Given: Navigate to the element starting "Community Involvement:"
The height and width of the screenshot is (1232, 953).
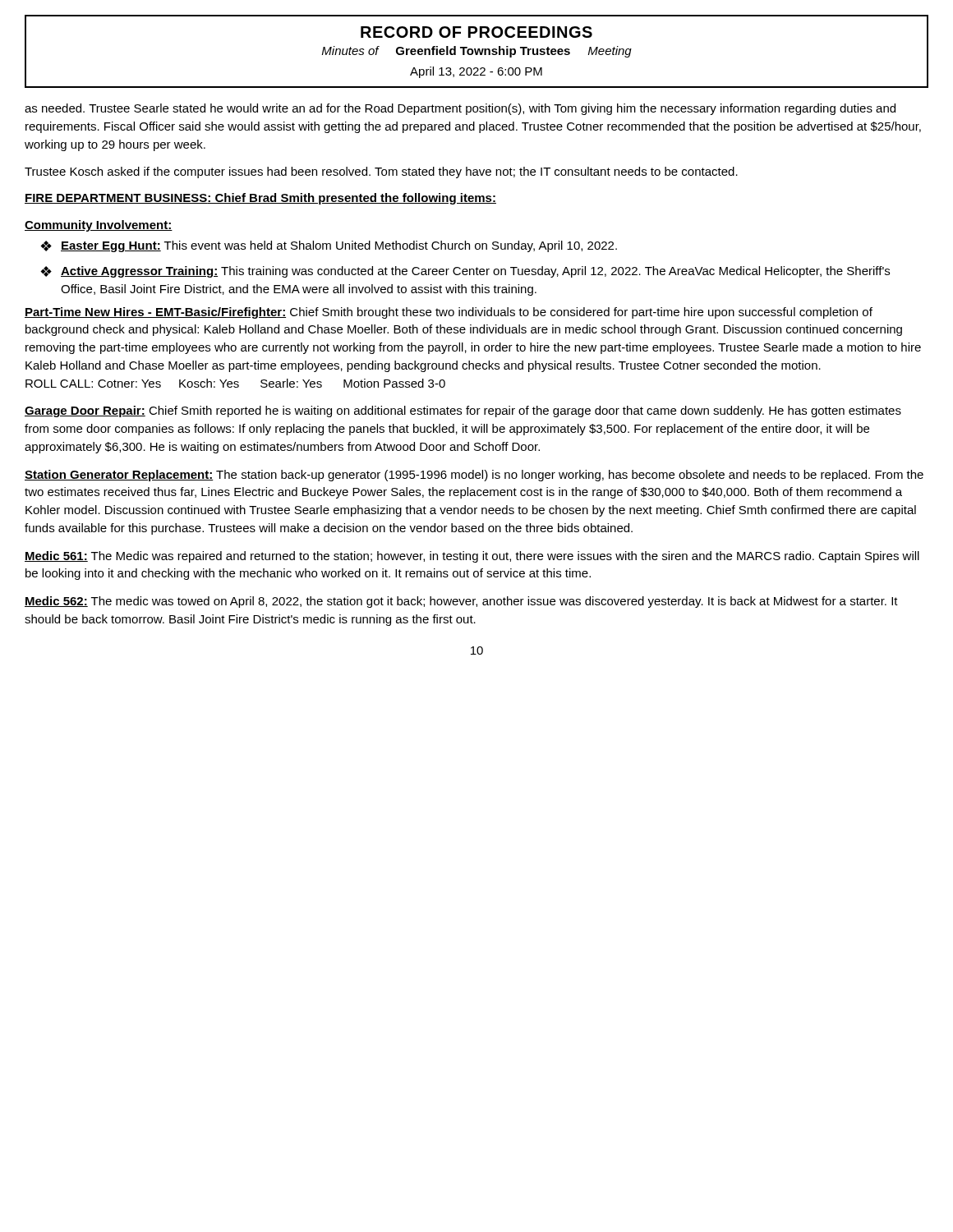Looking at the screenshot, I should pos(98,225).
